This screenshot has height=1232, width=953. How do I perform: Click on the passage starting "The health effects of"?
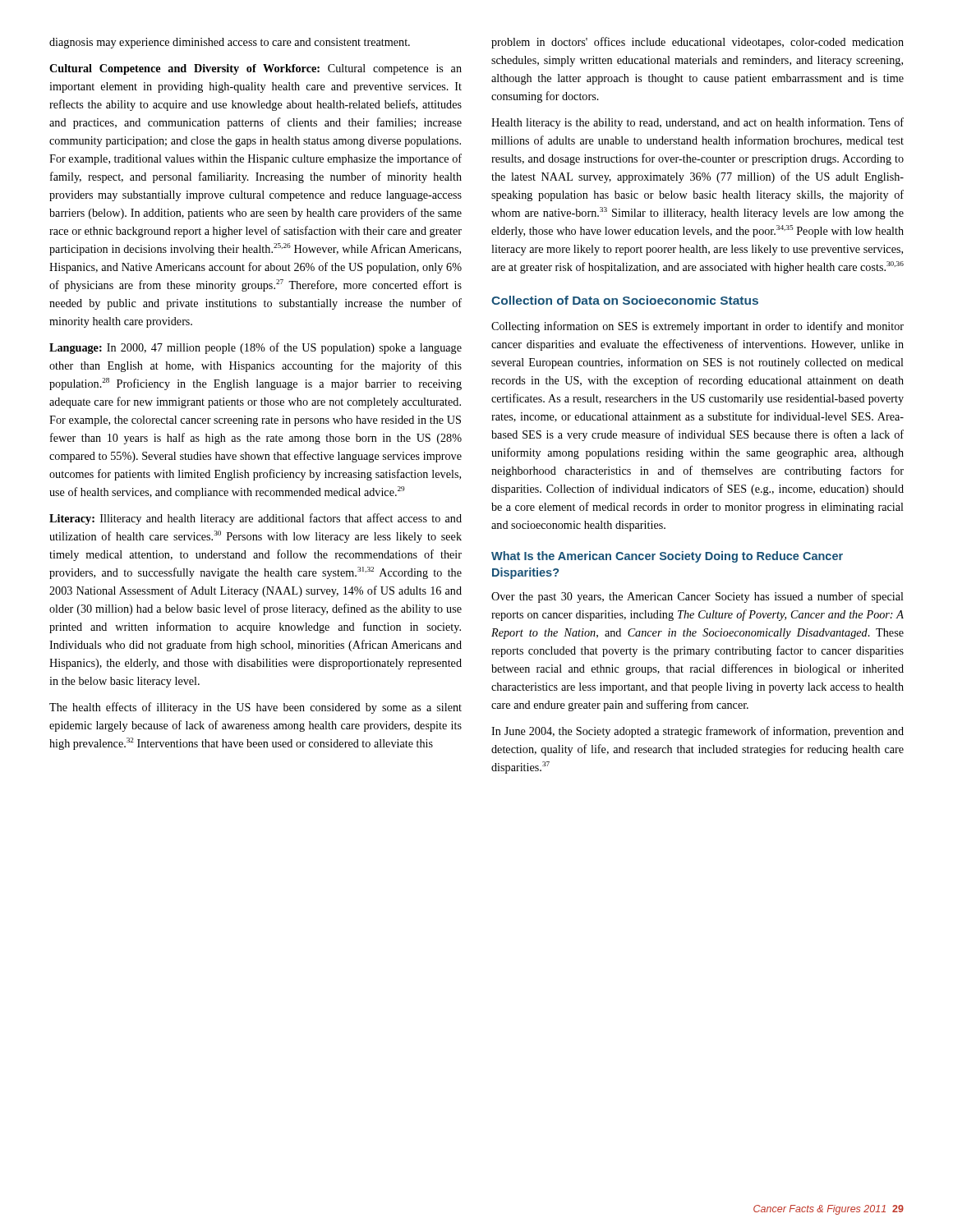[x=255, y=725]
